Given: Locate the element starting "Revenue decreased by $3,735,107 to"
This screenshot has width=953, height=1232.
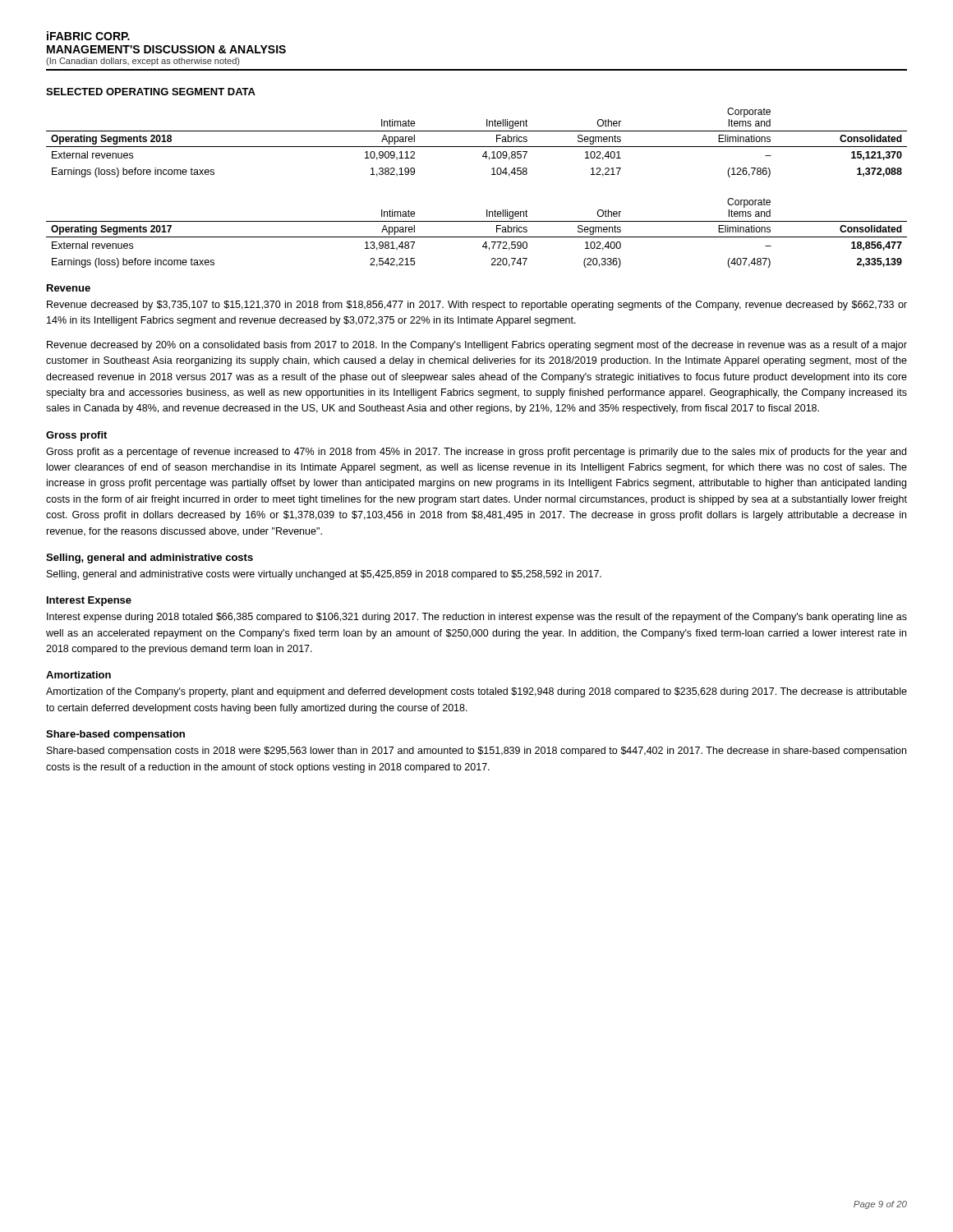Looking at the screenshot, I should [476, 313].
